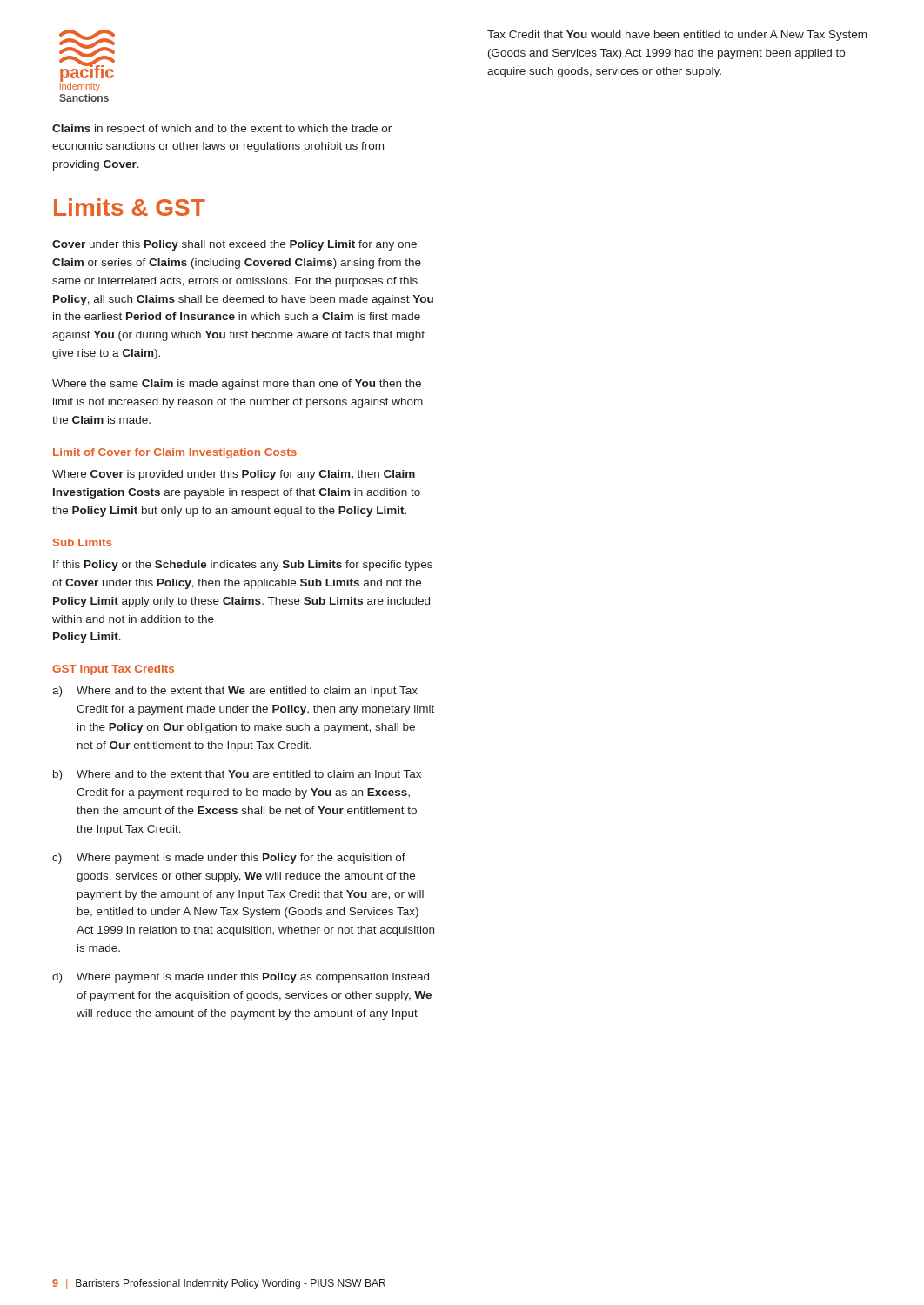This screenshot has width=924, height=1305.
Task: Point to "Sub Limits"
Action: point(82,542)
